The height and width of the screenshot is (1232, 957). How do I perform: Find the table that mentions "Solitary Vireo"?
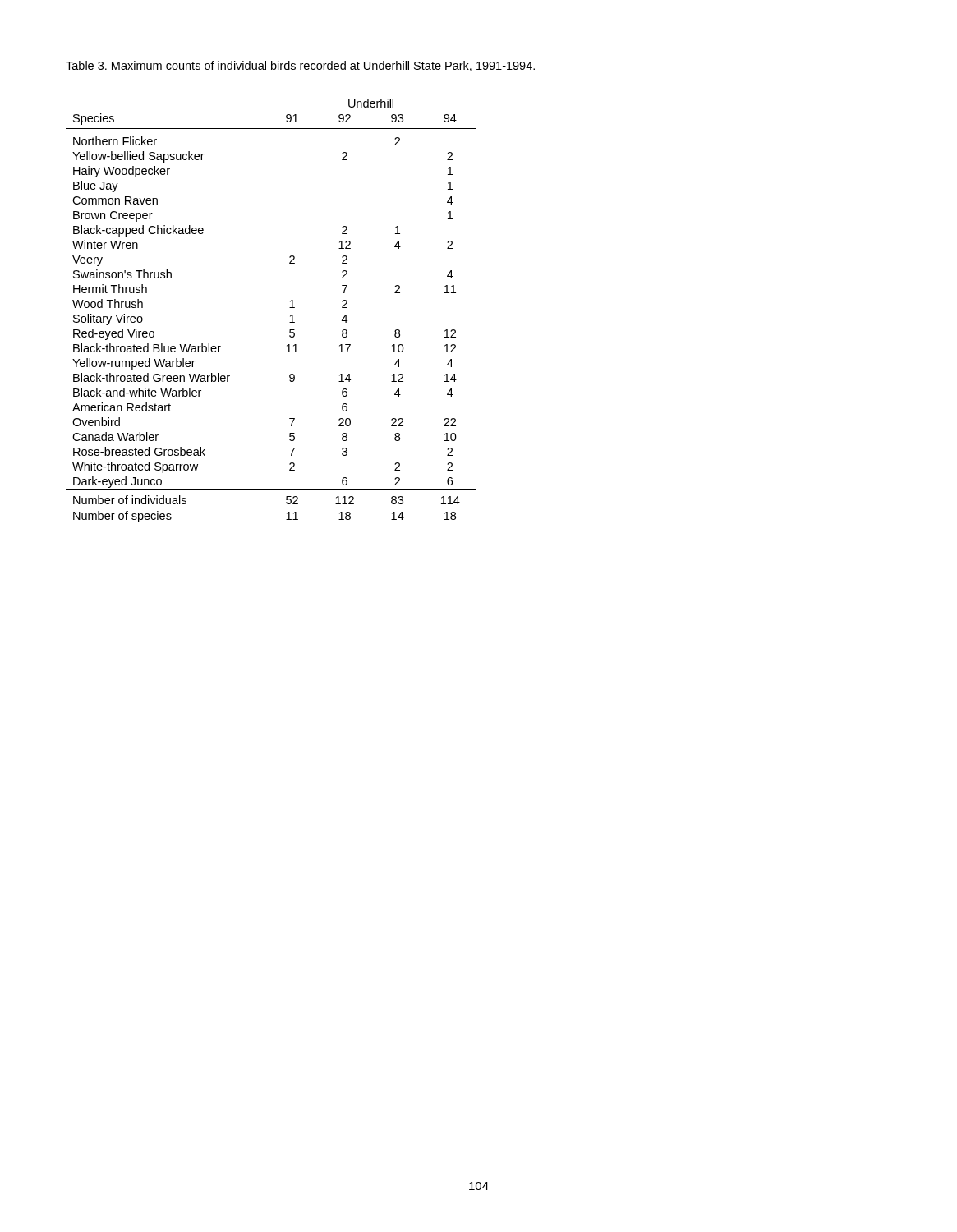coord(271,310)
